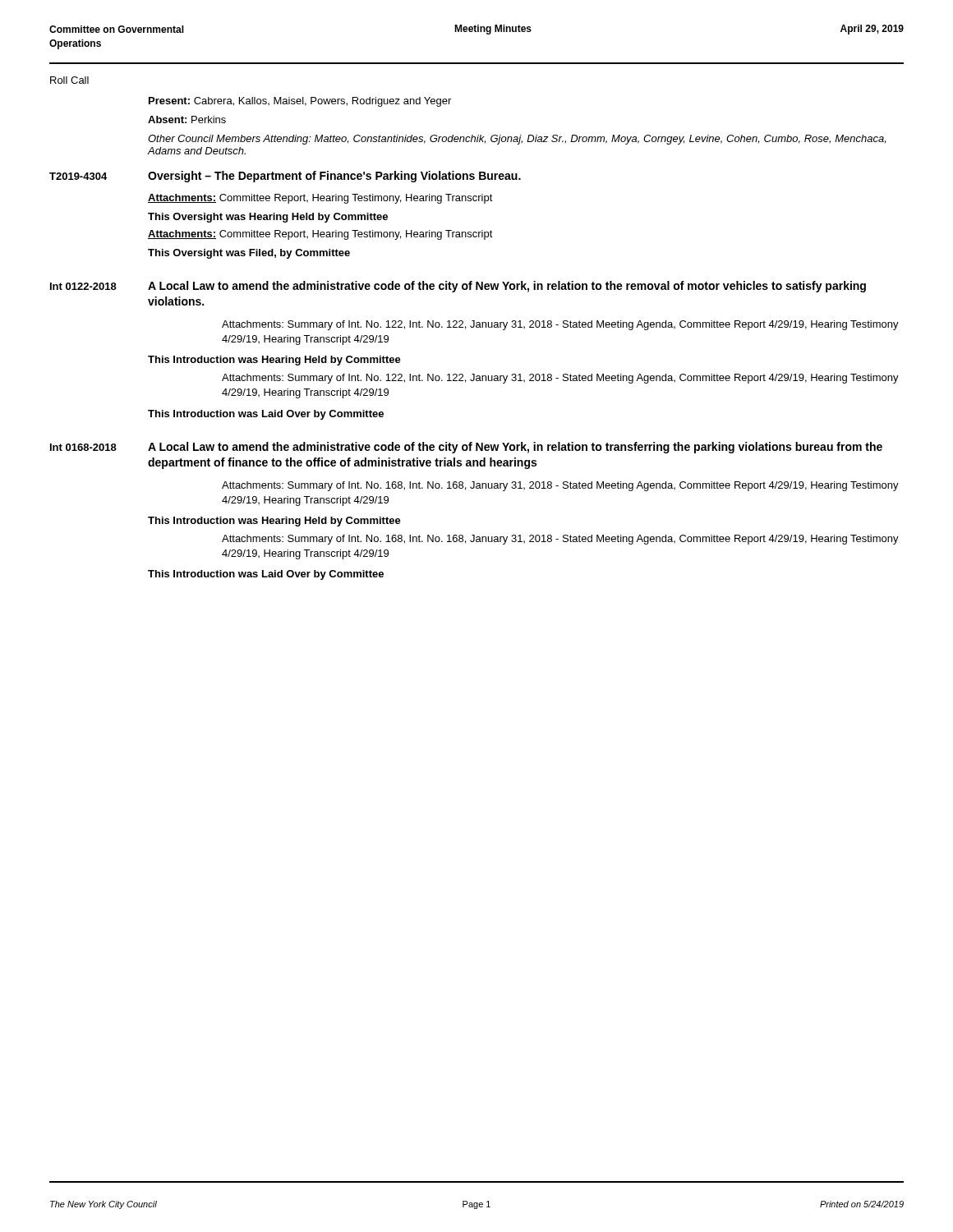Where does it say "Int 0168-2018"?
This screenshot has height=1232, width=953.
tap(83, 447)
